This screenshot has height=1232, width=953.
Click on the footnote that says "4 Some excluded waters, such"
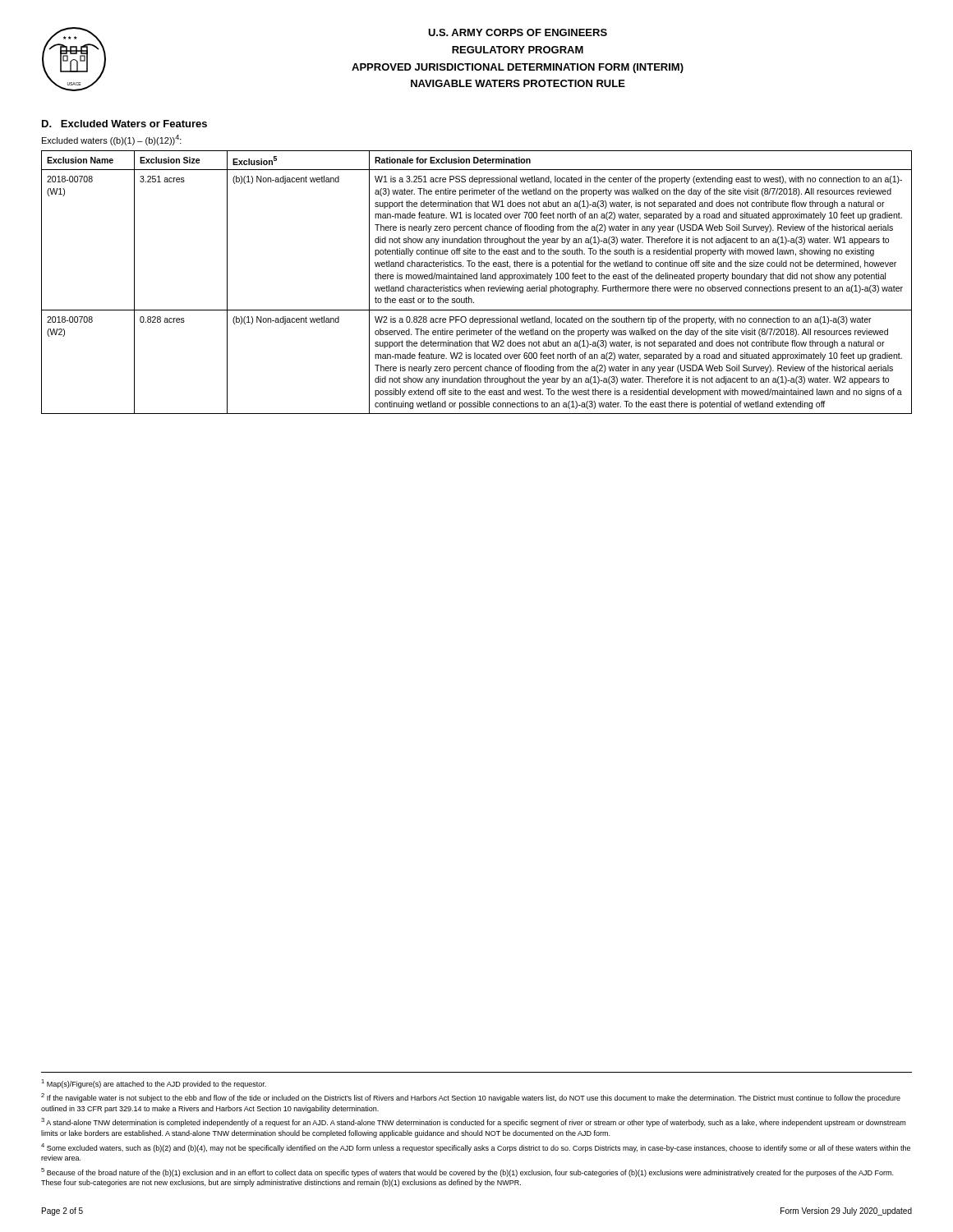click(476, 1152)
